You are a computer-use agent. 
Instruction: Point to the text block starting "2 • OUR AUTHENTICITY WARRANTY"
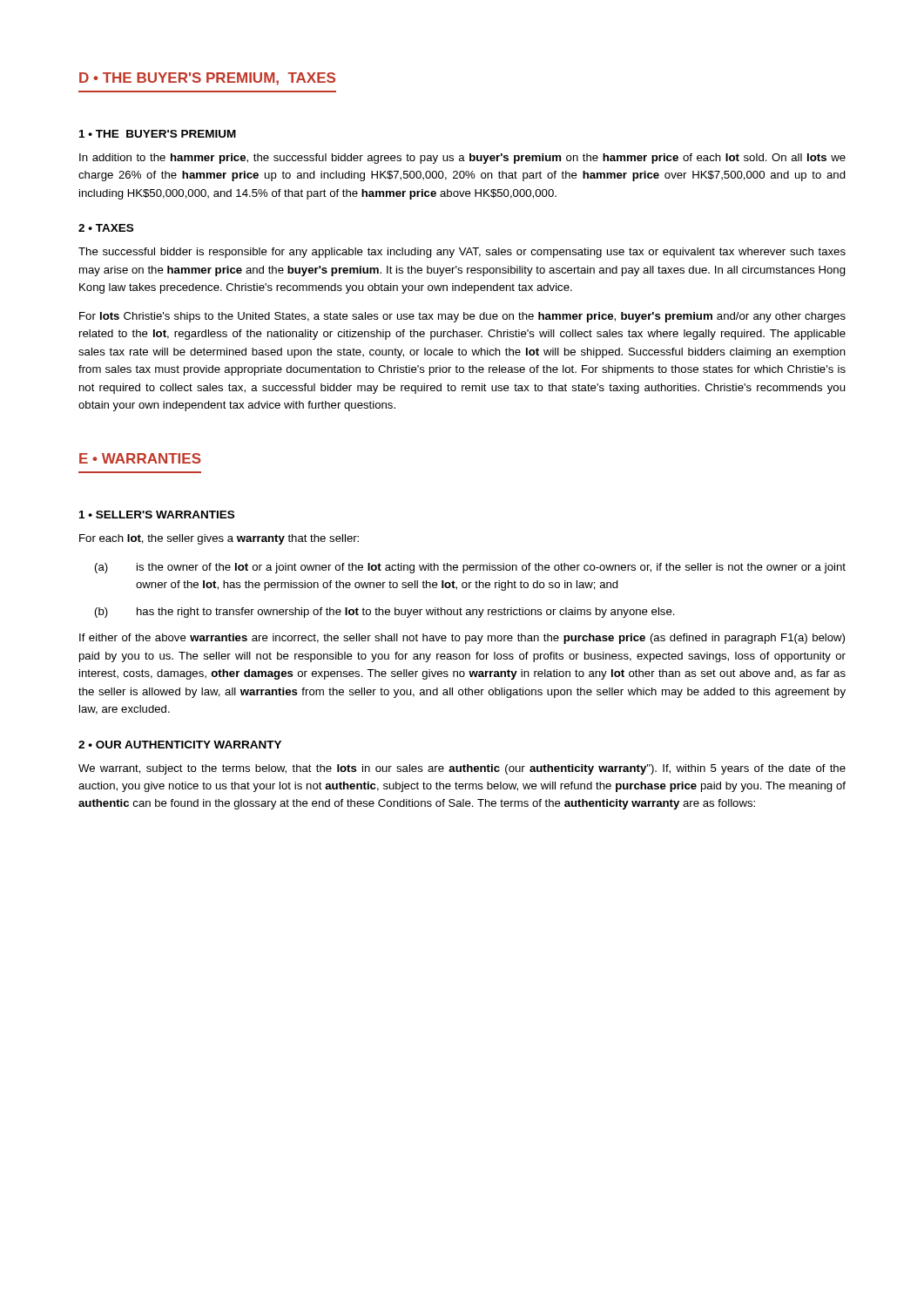pos(180,745)
